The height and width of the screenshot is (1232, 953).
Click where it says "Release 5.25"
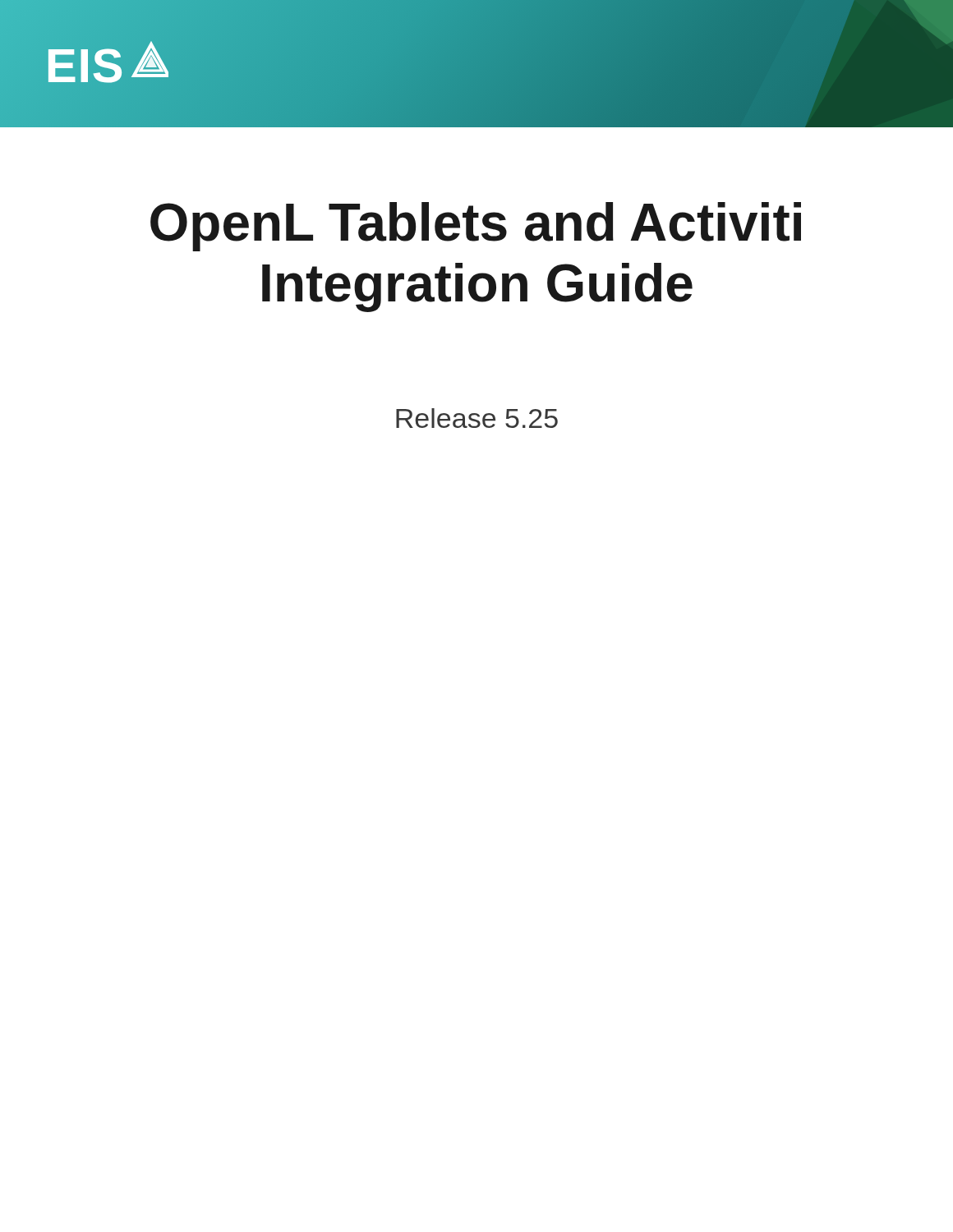(476, 418)
